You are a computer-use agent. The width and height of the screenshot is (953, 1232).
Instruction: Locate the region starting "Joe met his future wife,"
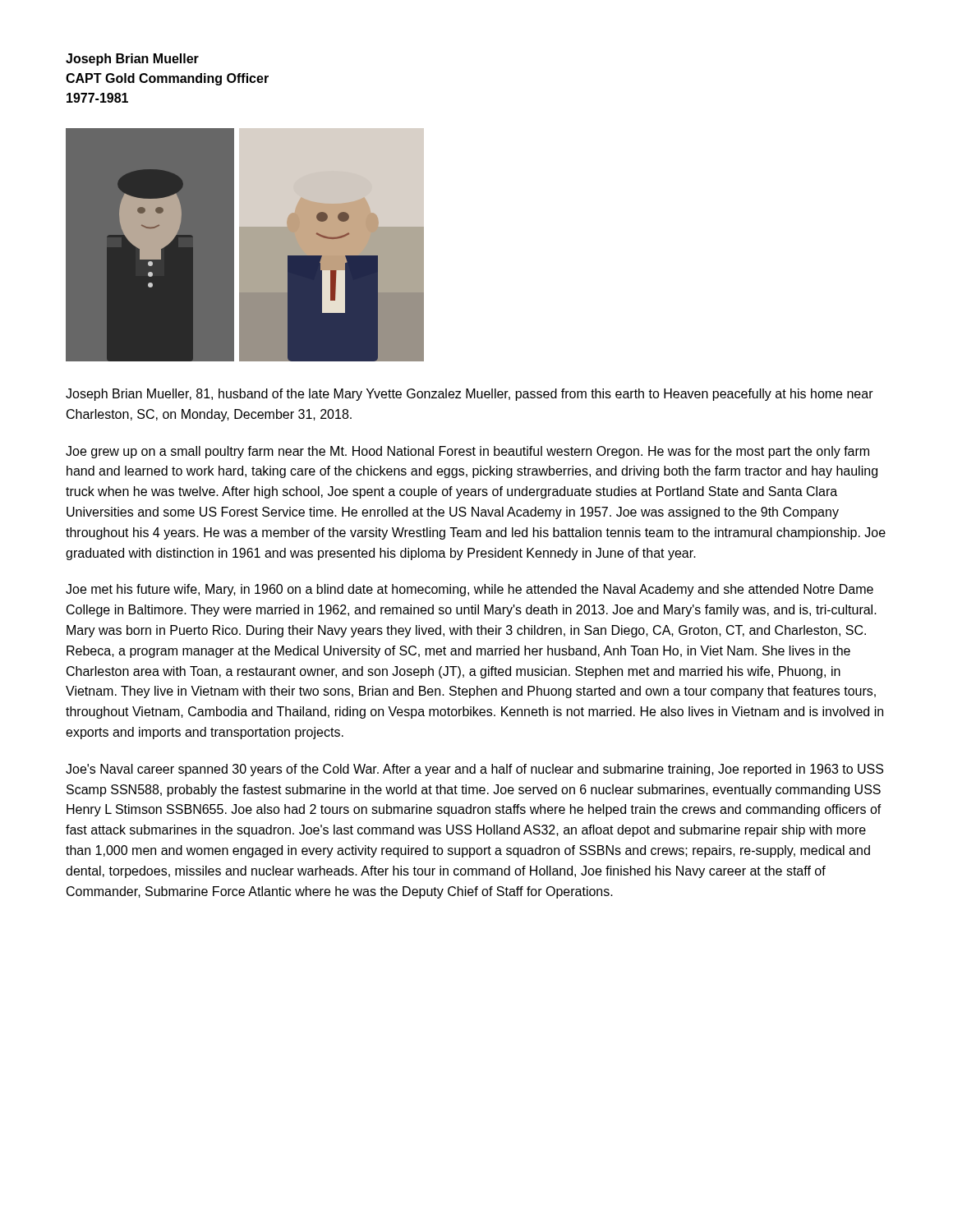(475, 661)
